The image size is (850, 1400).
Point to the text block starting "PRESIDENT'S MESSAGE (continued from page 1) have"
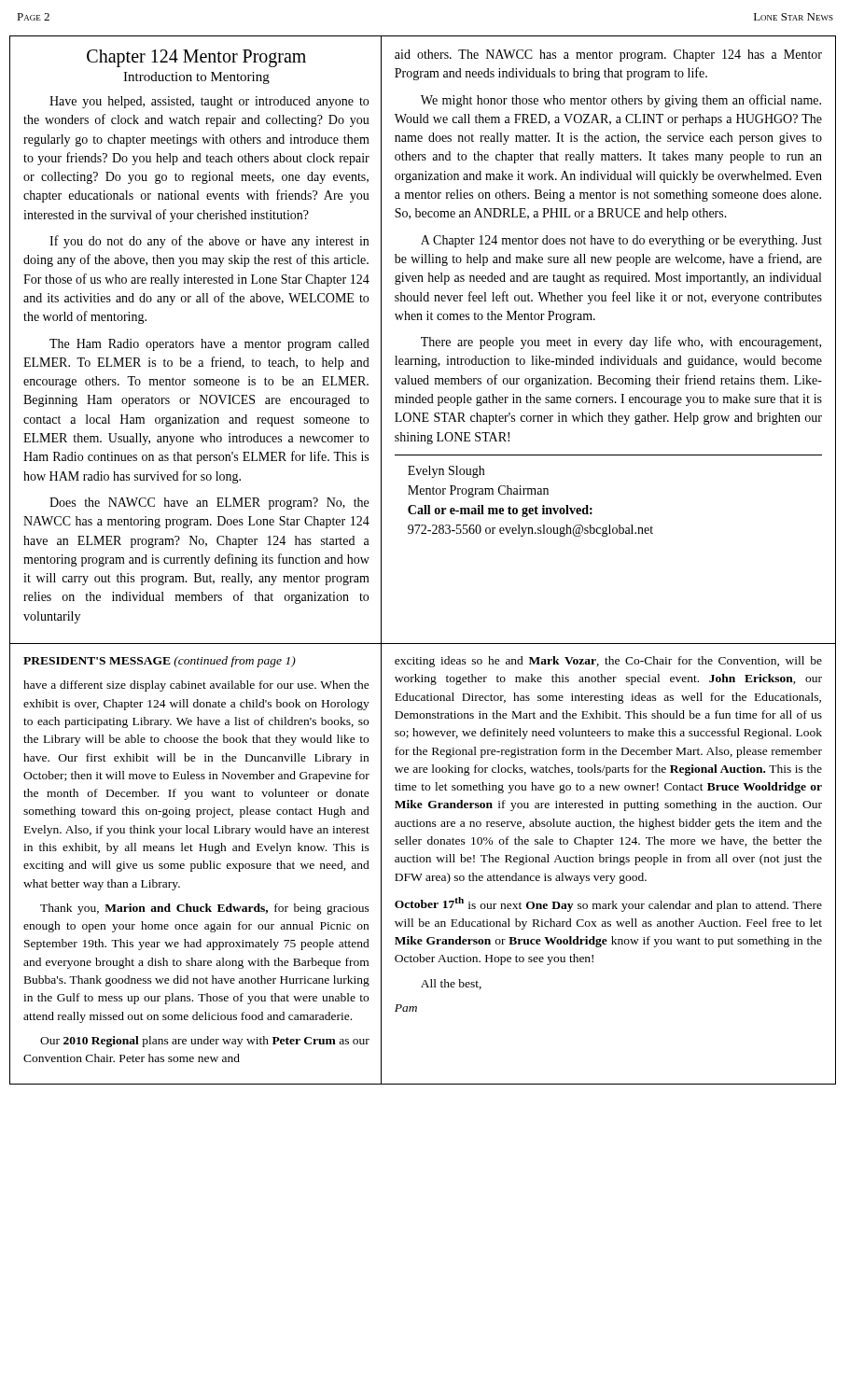tap(196, 859)
